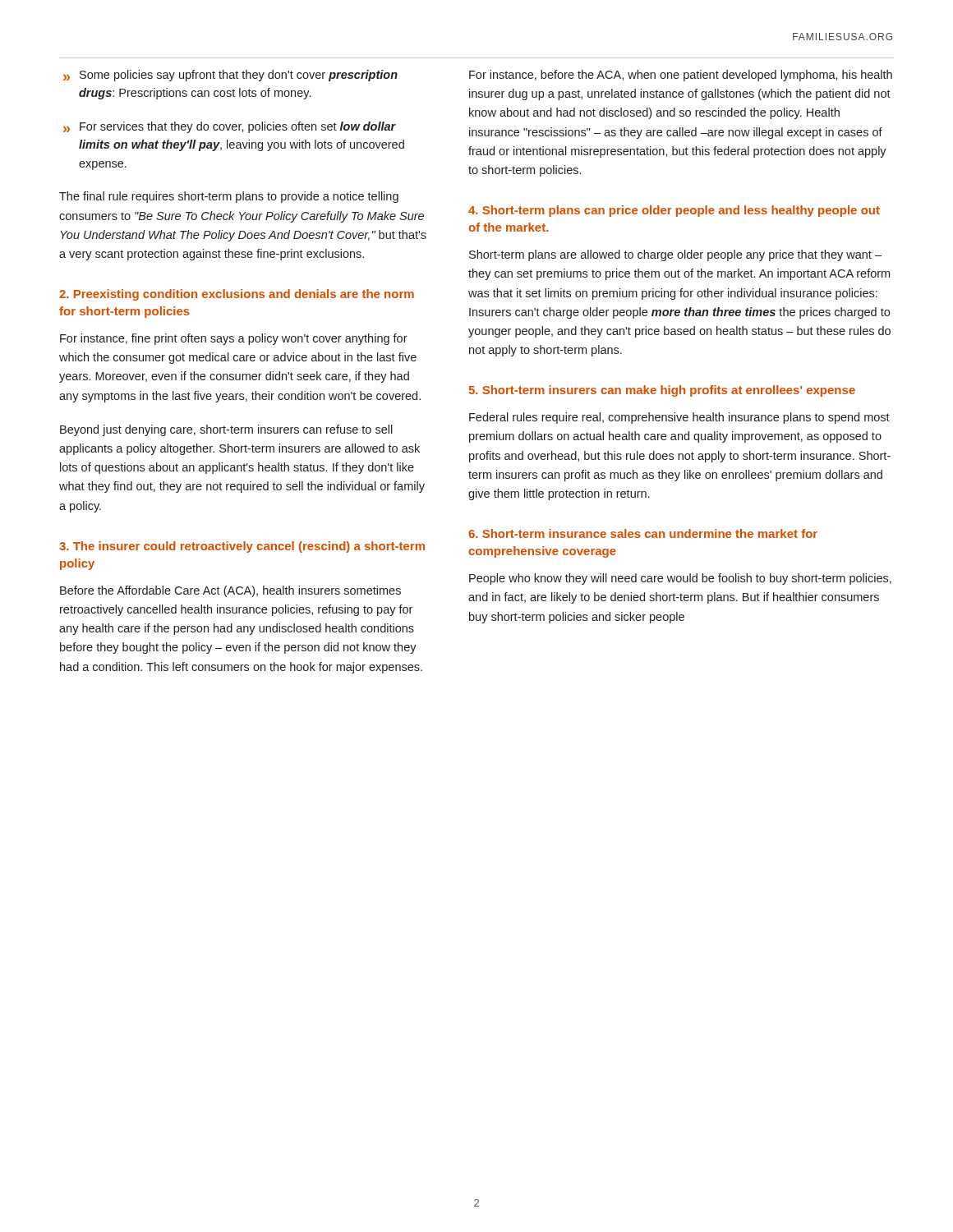The width and height of the screenshot is (953, 1232).
Task: Select the text block starting "People who know they will need care"
Action: pos(680,597)
